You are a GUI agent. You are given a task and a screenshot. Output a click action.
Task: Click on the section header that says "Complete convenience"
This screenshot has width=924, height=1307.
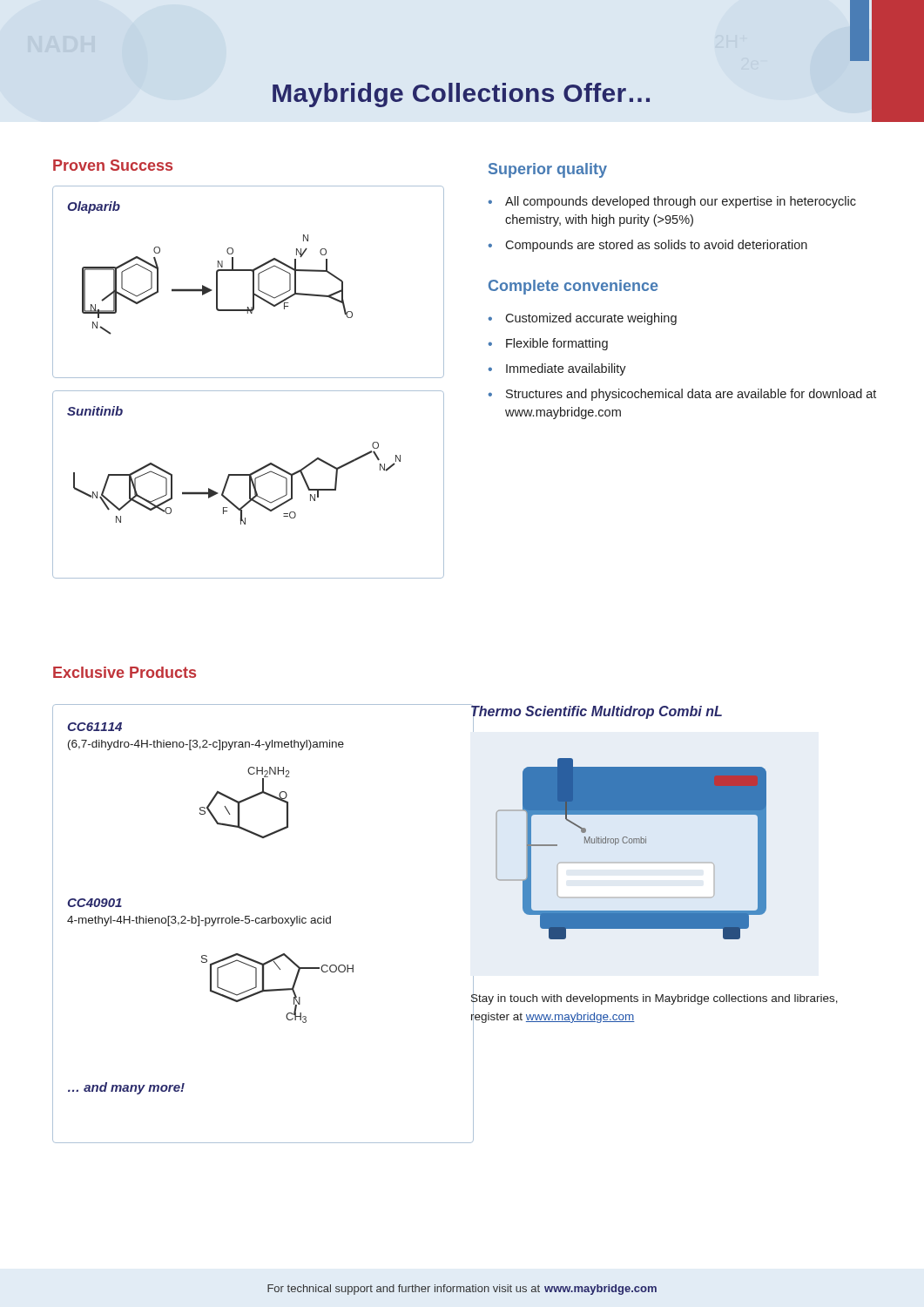pyautogui.click(x=573, y=286)
